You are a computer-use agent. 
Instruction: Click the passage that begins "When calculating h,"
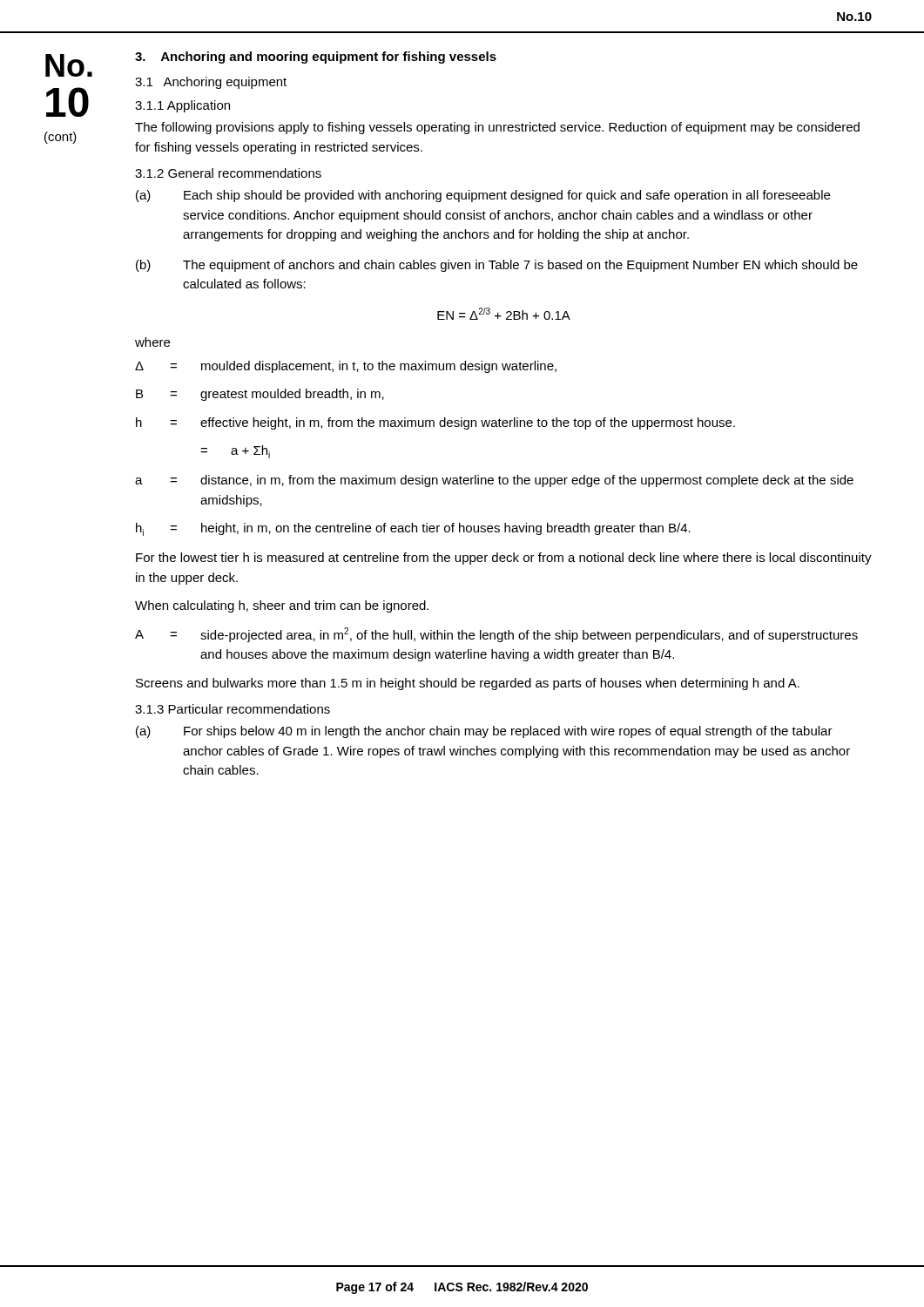click(x=282, y=605)
